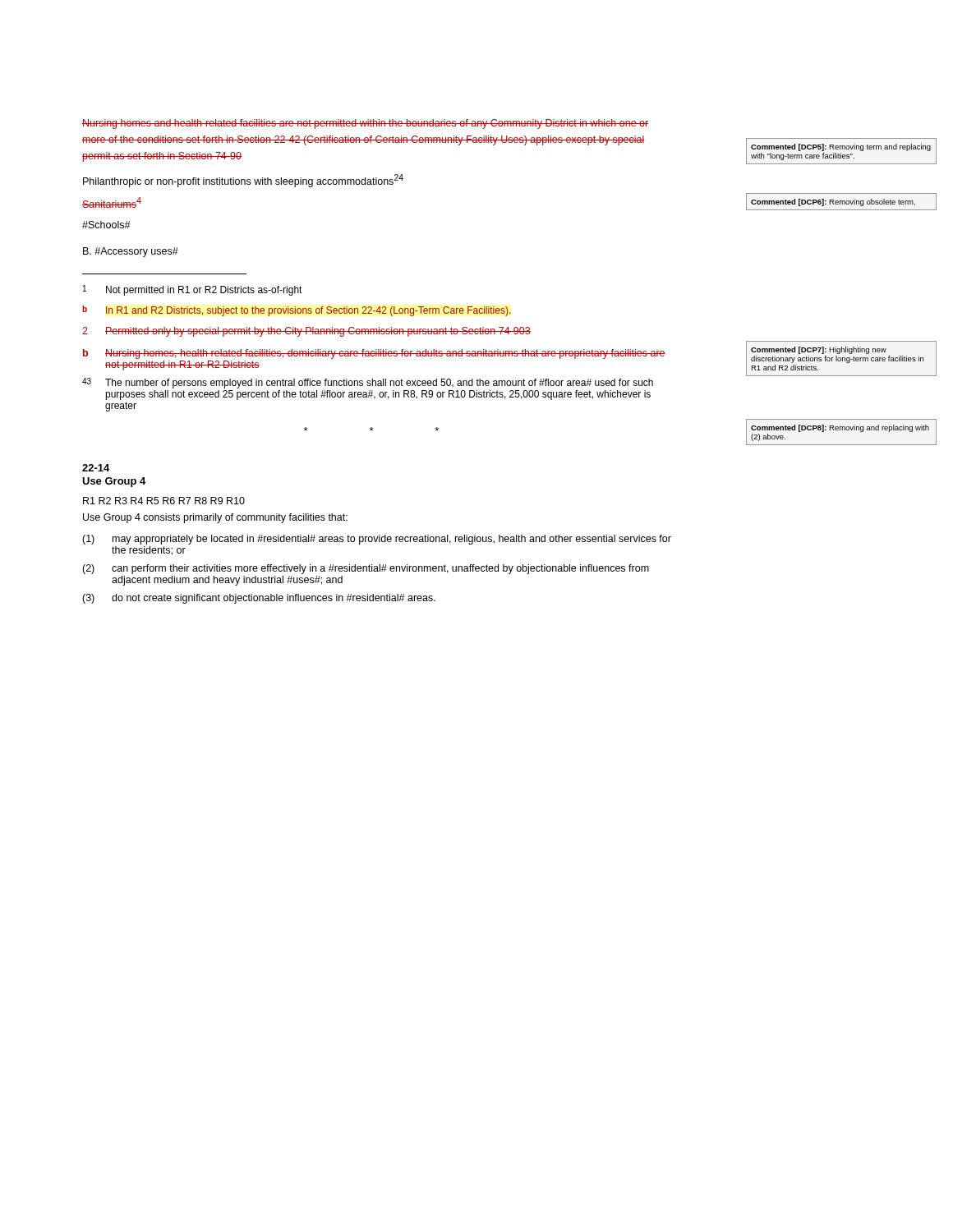
Task: Find the text block starting "Nursing homes and health-related facilities are not"
Action: (365, 139)
